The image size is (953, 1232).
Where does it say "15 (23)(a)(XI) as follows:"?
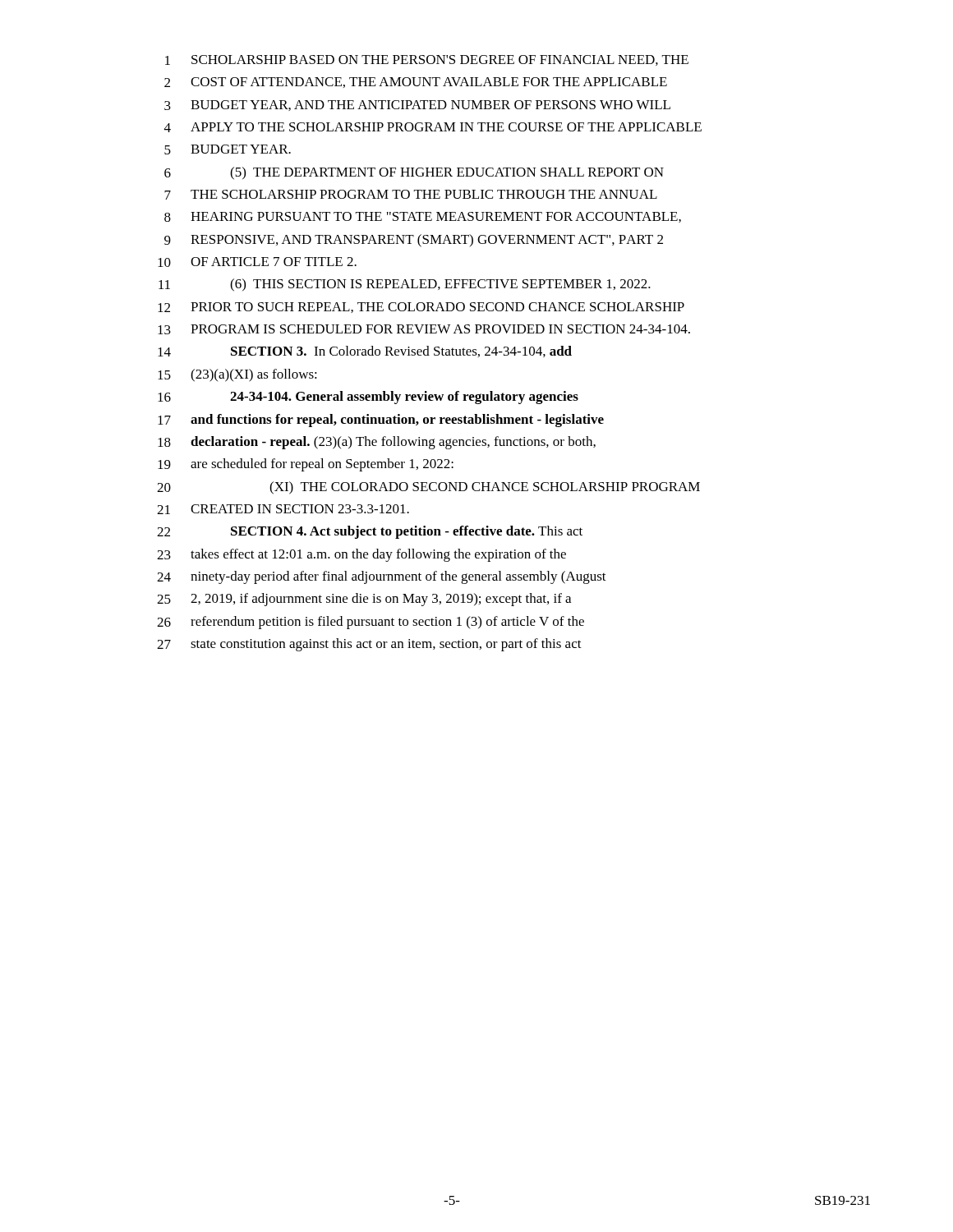(x=237, y=375)
